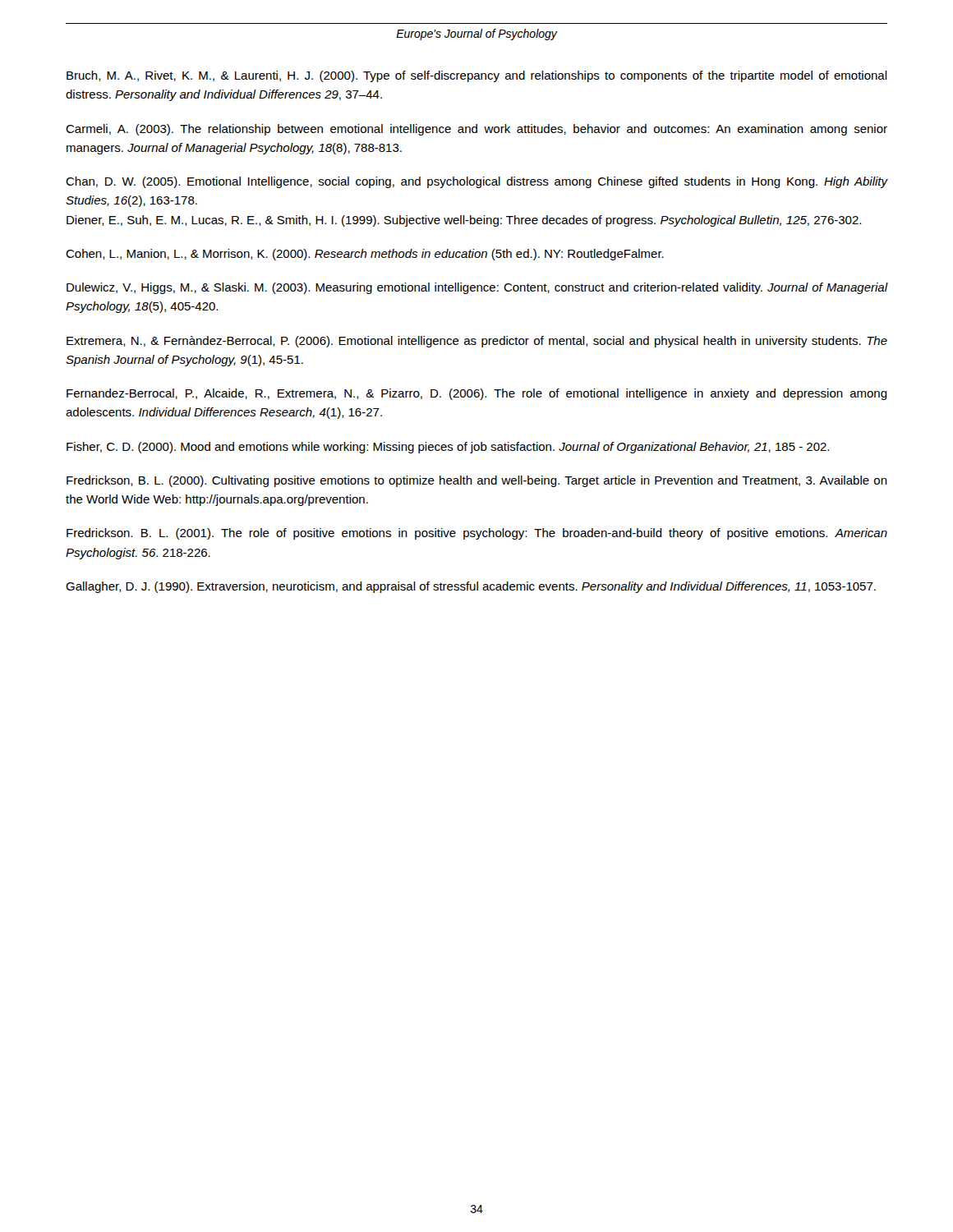Point to the block beginning "Fisher, C. D. (2000). Mood"

tap(448, 446)
